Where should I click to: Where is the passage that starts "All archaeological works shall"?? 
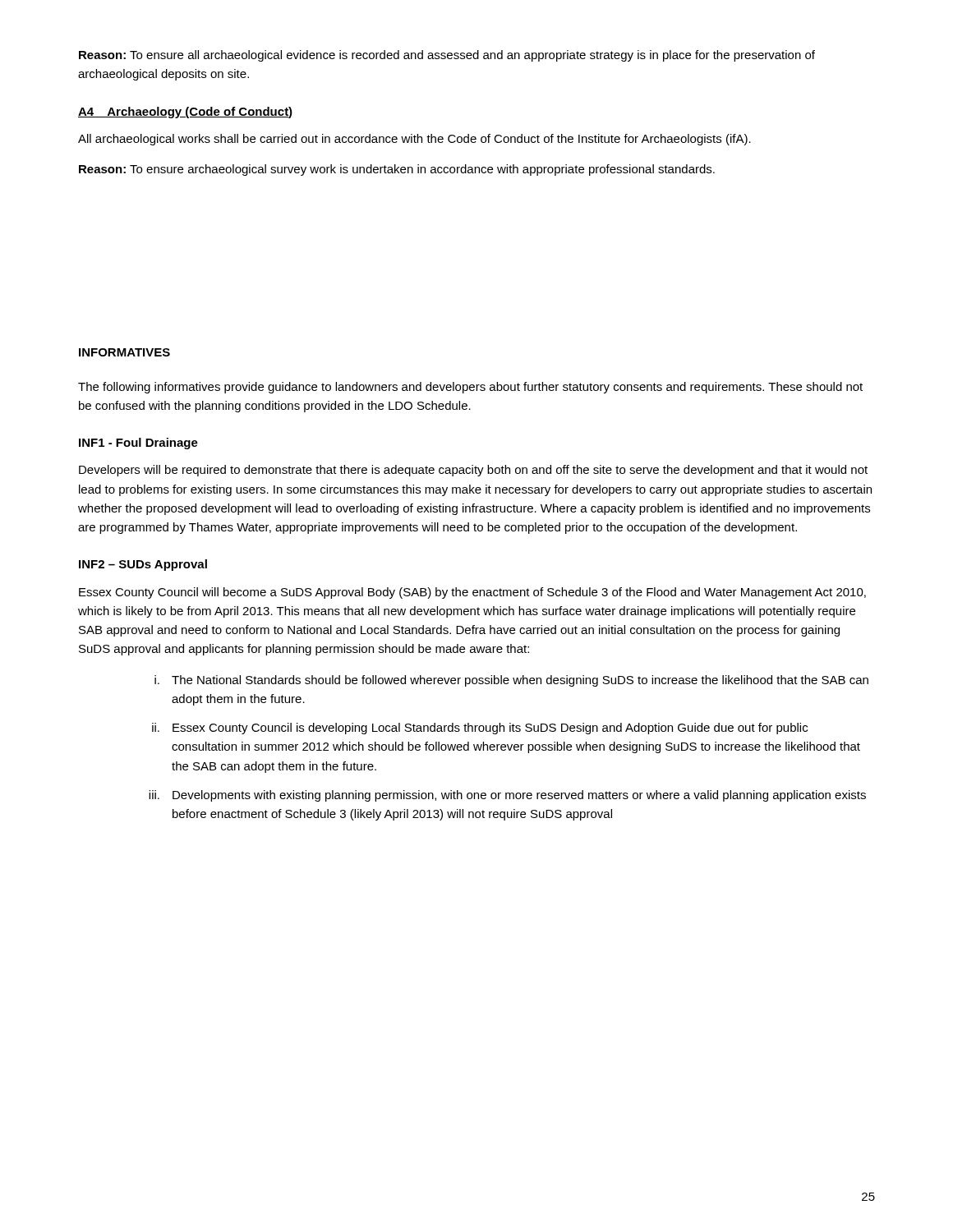[x=415, y=138]
